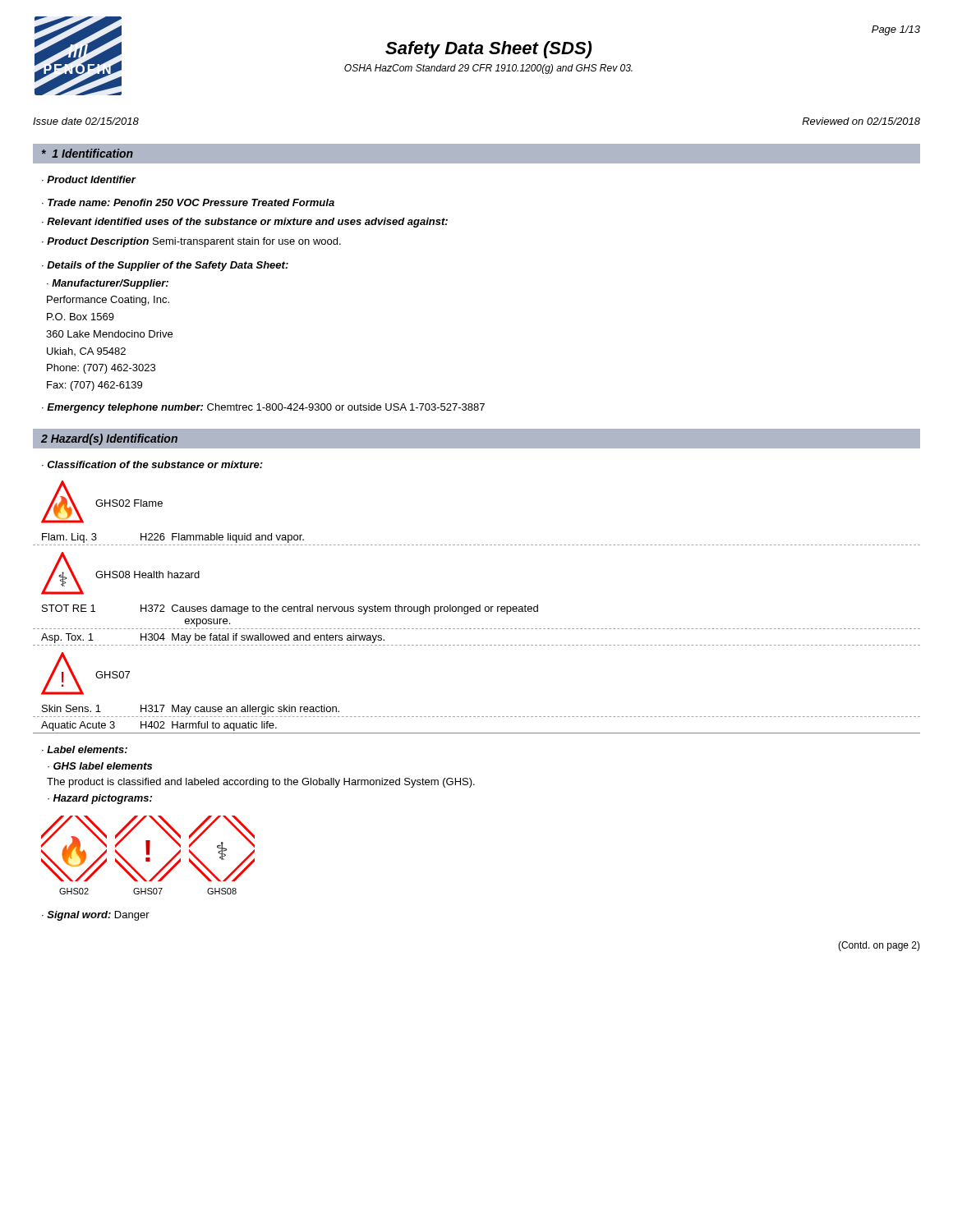The height and width of the screenshot is (1232, 953).
Task: Find the text containing "· Signal word: Danger"
Action: click(x=95, y=915)
